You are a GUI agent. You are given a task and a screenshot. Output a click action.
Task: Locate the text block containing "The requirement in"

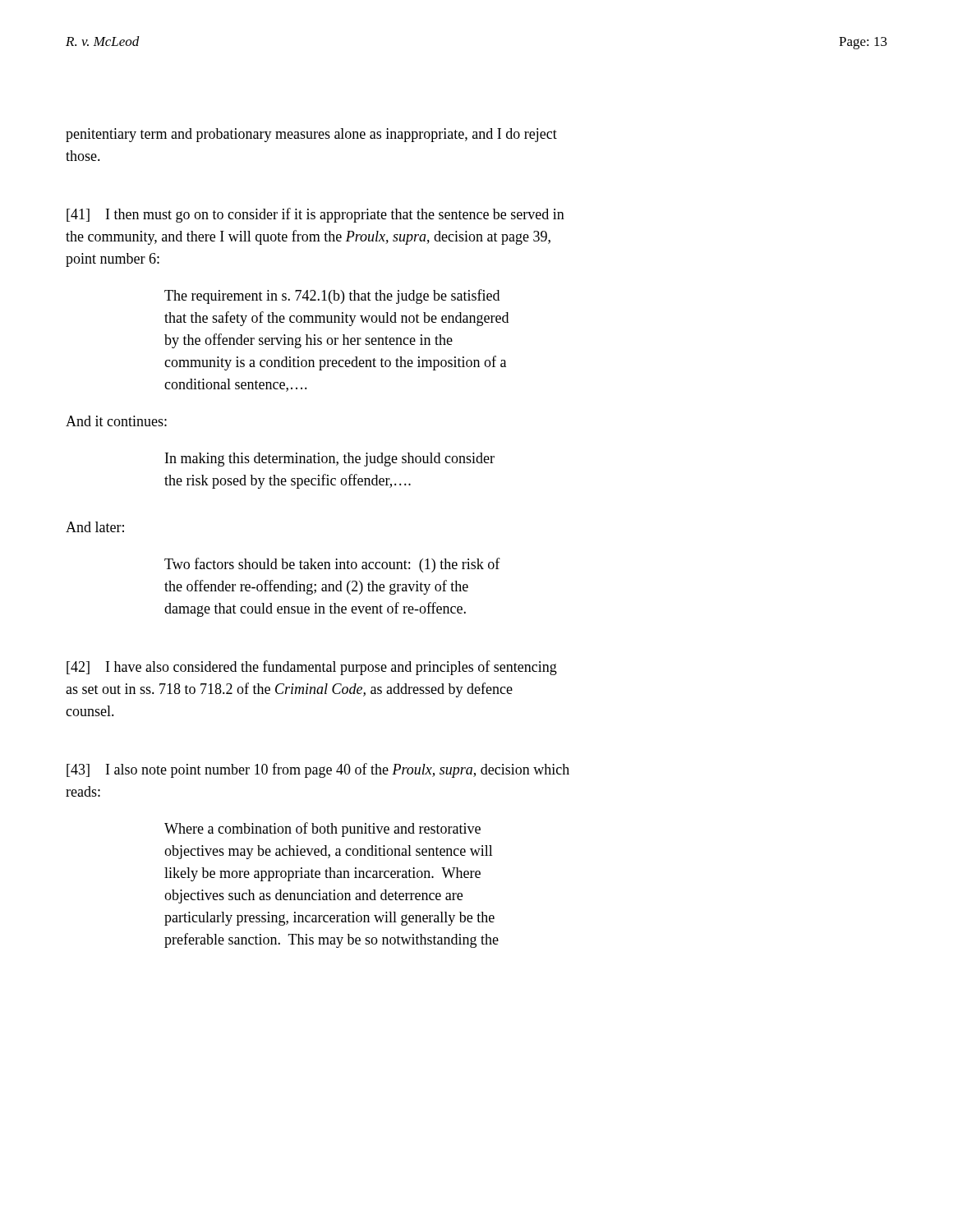(x=337, y=340)
